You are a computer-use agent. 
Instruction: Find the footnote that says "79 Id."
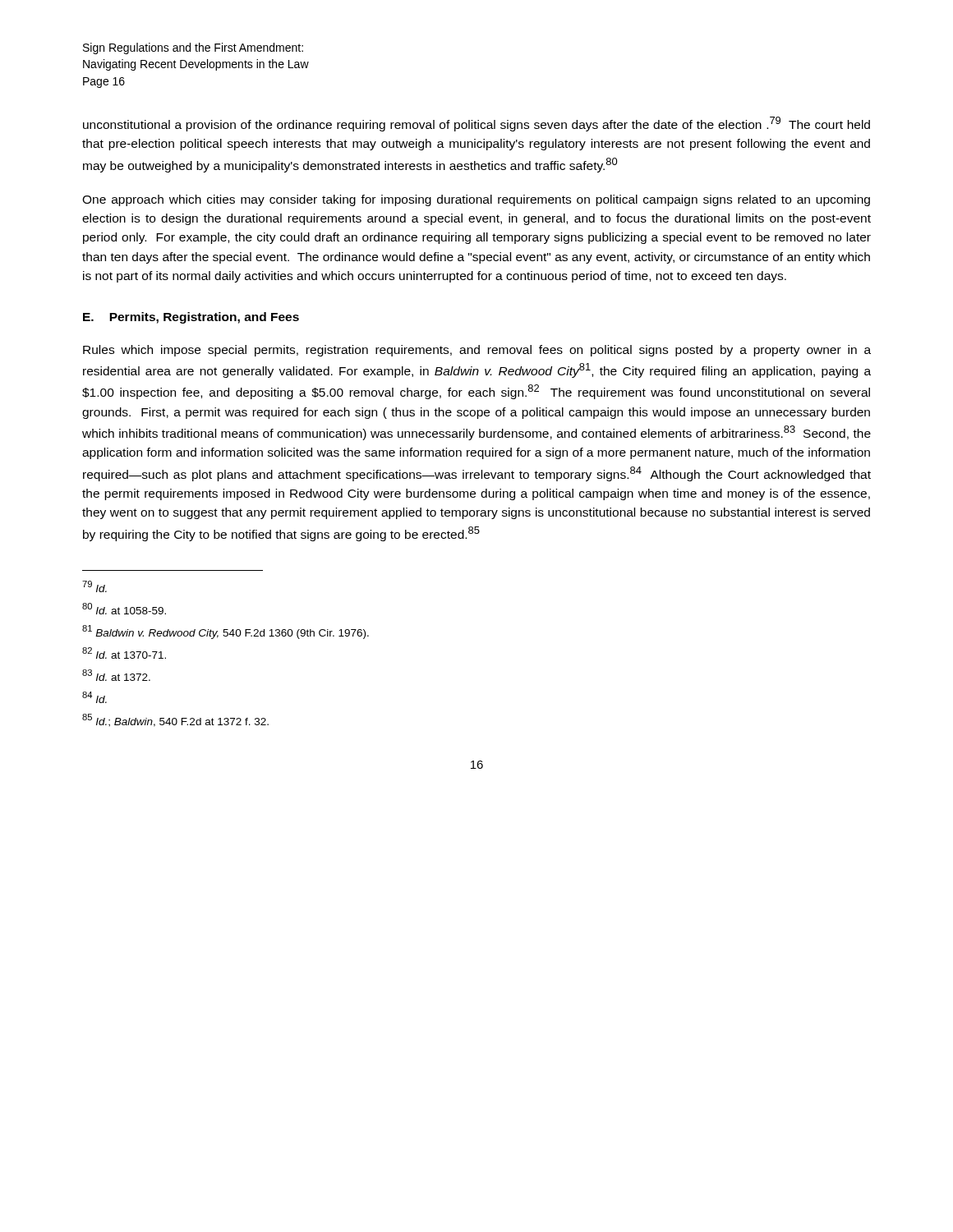point(95,587)
